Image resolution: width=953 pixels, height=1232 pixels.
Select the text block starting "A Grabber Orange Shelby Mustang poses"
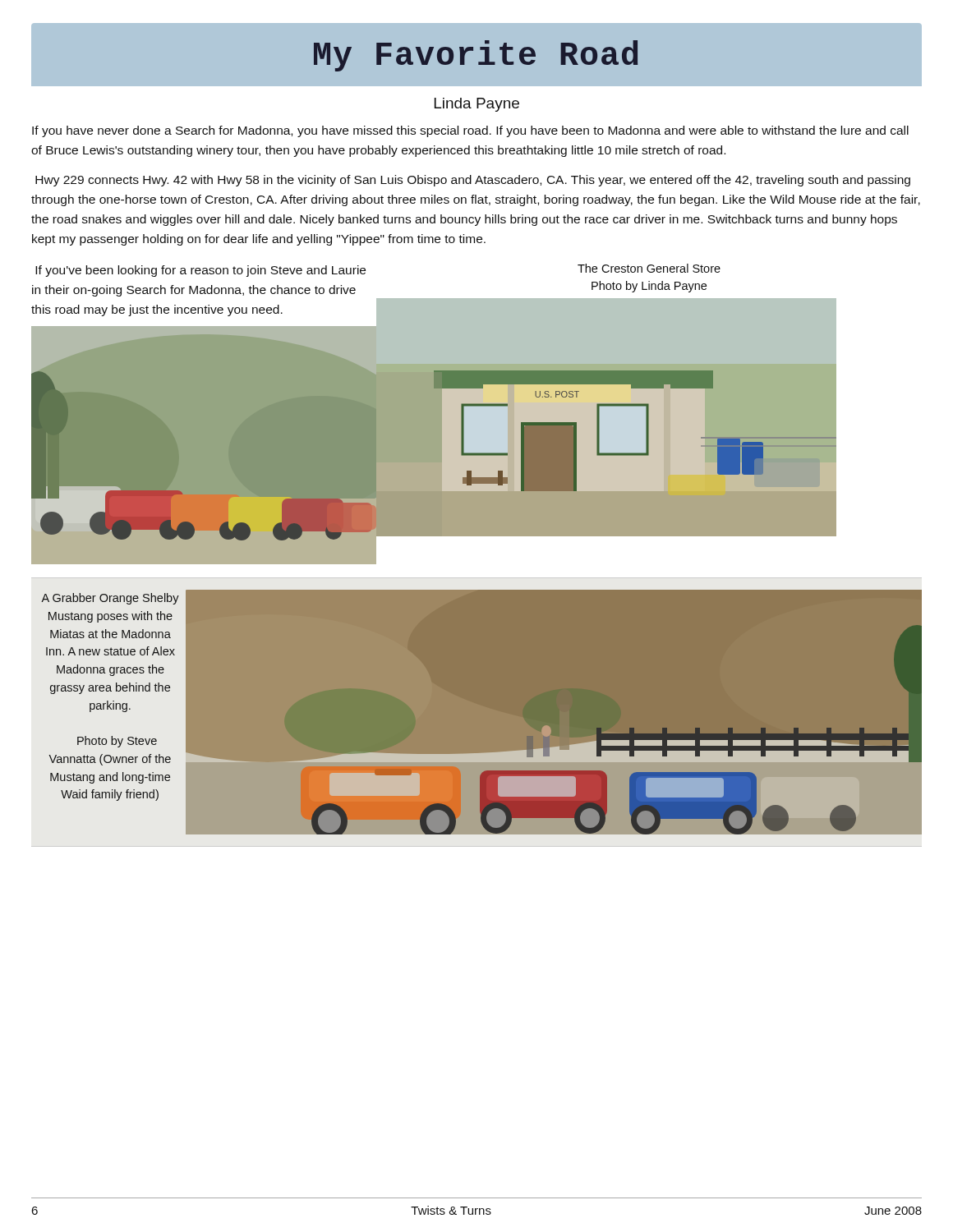[110, 696]
